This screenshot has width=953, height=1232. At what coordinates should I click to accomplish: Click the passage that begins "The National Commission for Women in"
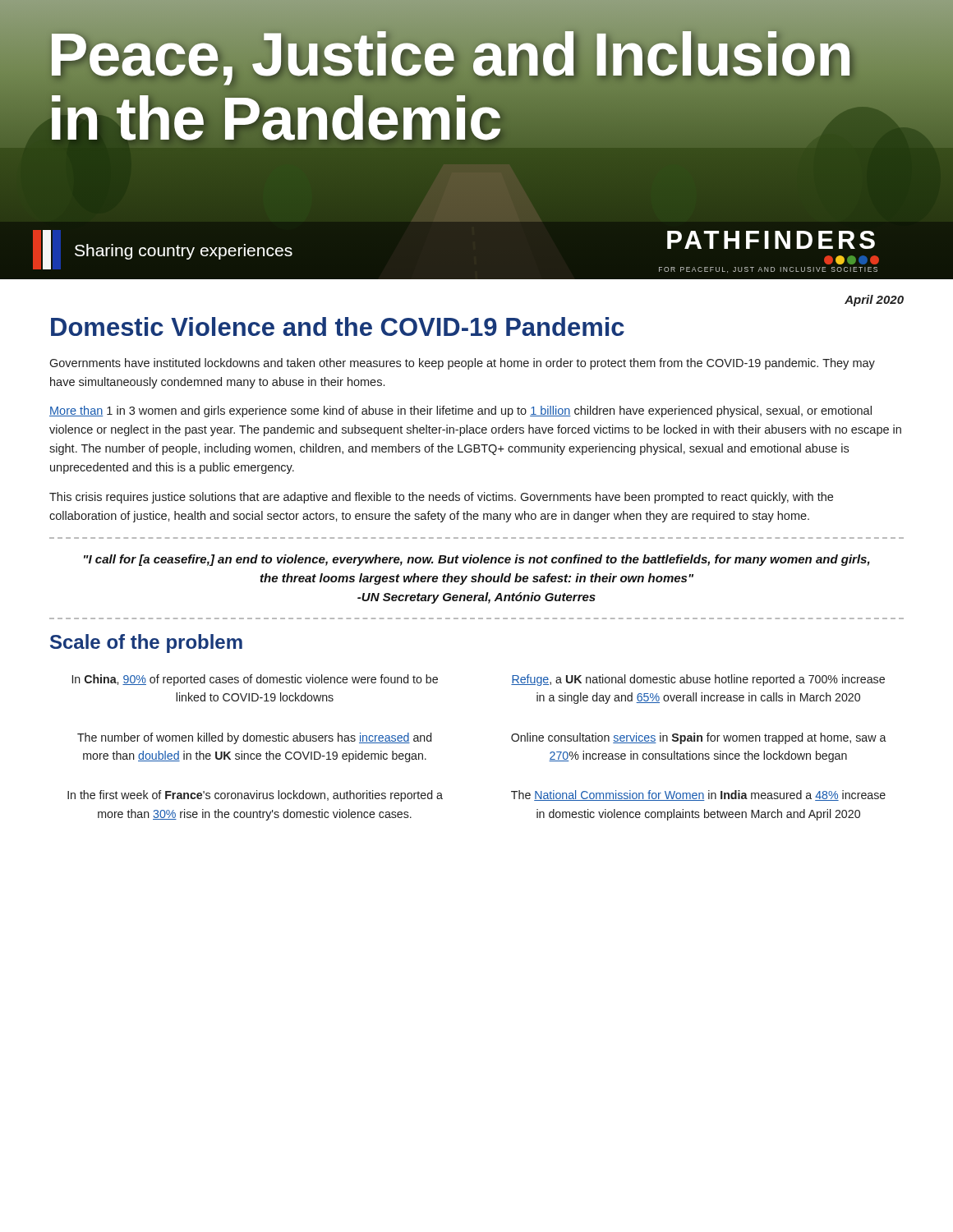point(698,805)
